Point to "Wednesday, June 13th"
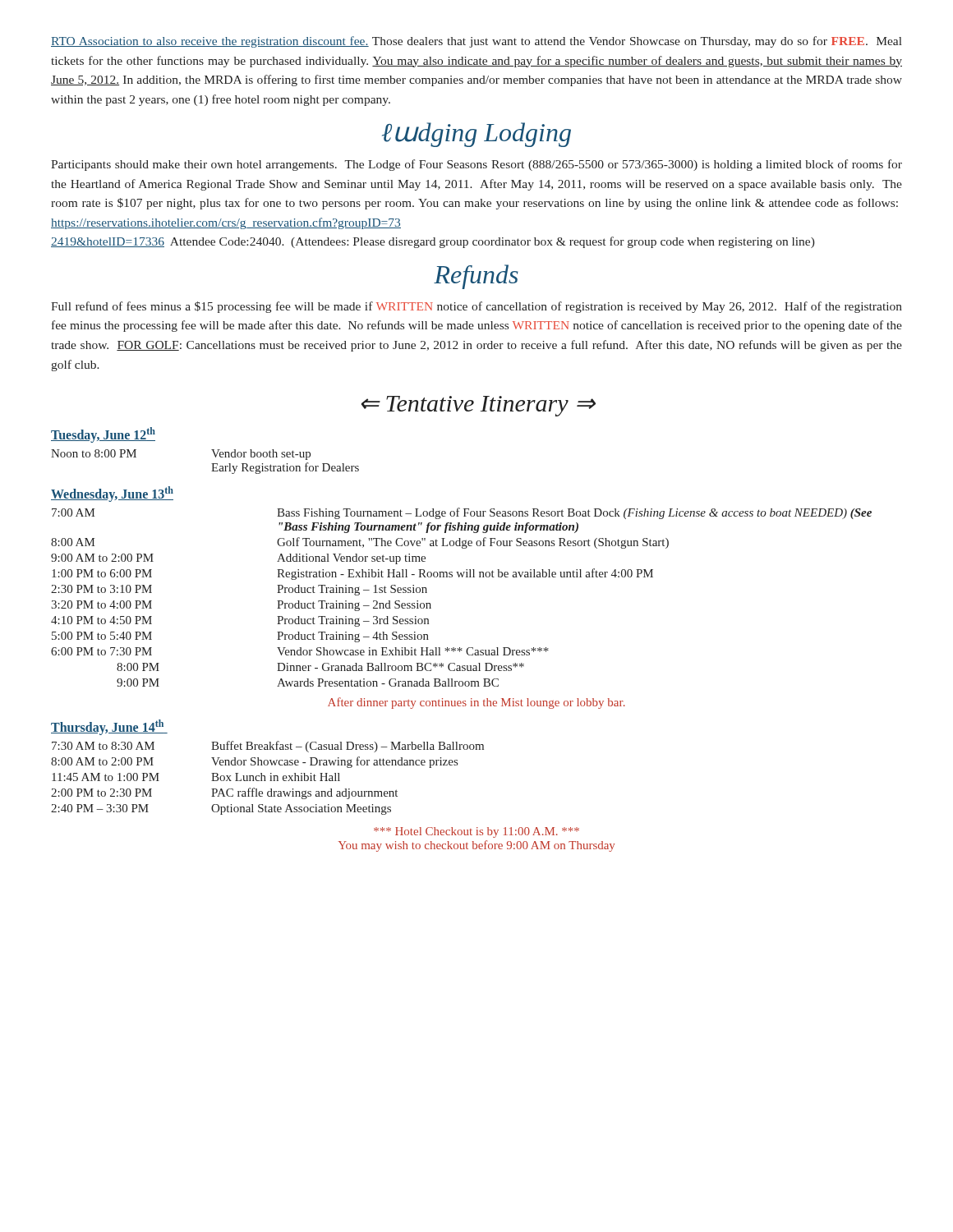 point(112,492)
